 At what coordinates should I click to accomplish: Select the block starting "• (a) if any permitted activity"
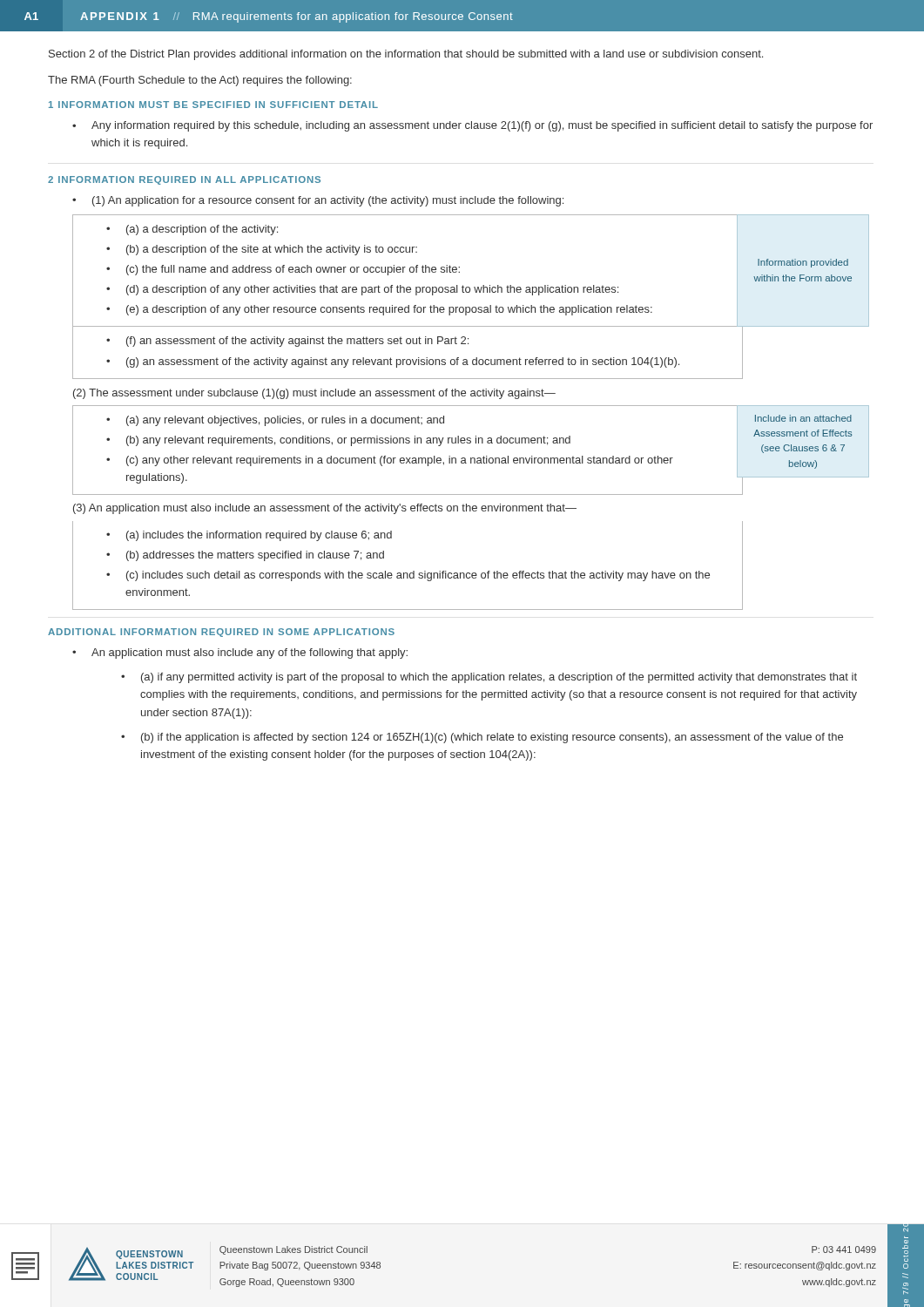(x=497, y=695)
